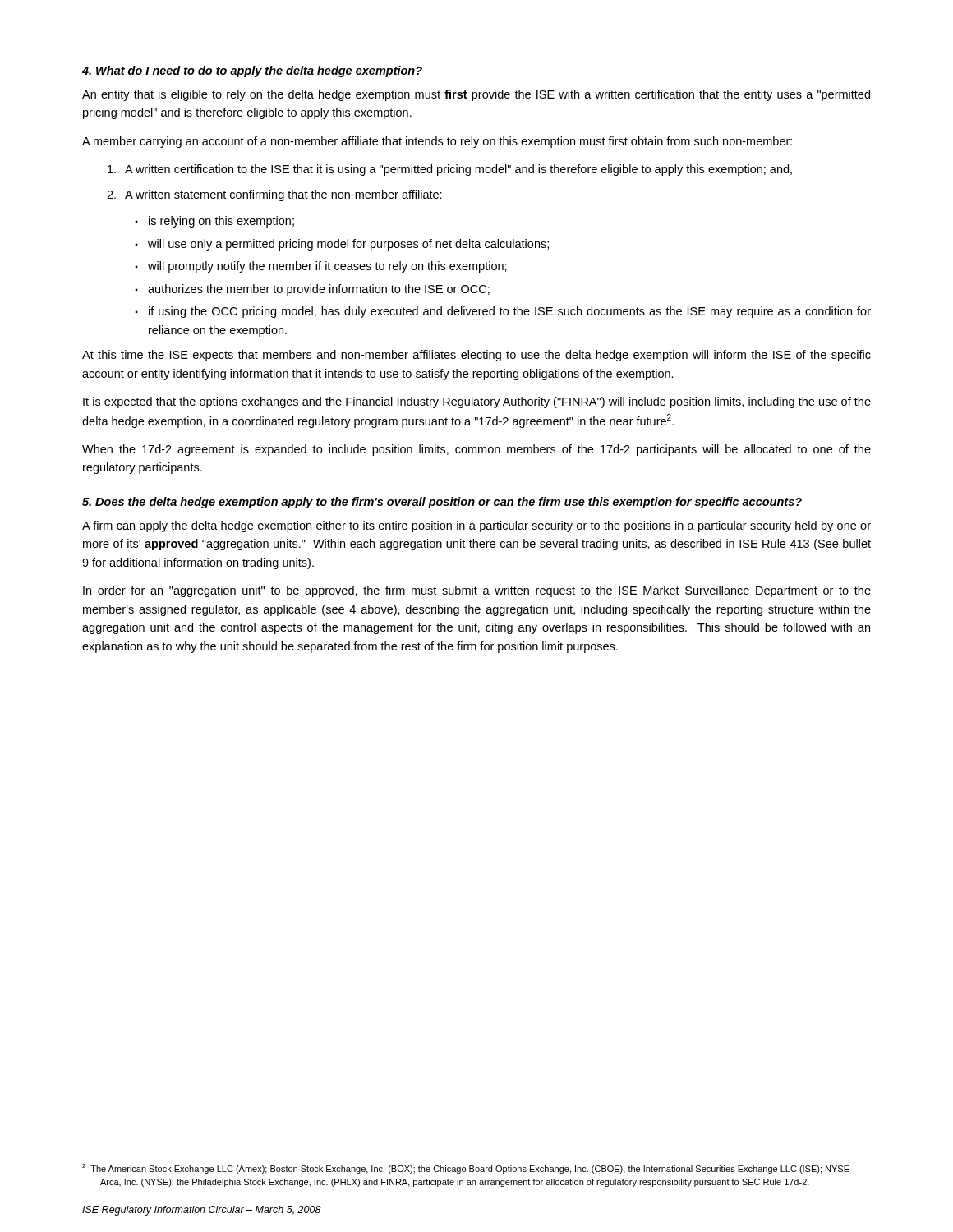Click on the element starting "A member carrying"
Image resolution: width=953 pixels, height=1232 pixels.
[438, 141]
